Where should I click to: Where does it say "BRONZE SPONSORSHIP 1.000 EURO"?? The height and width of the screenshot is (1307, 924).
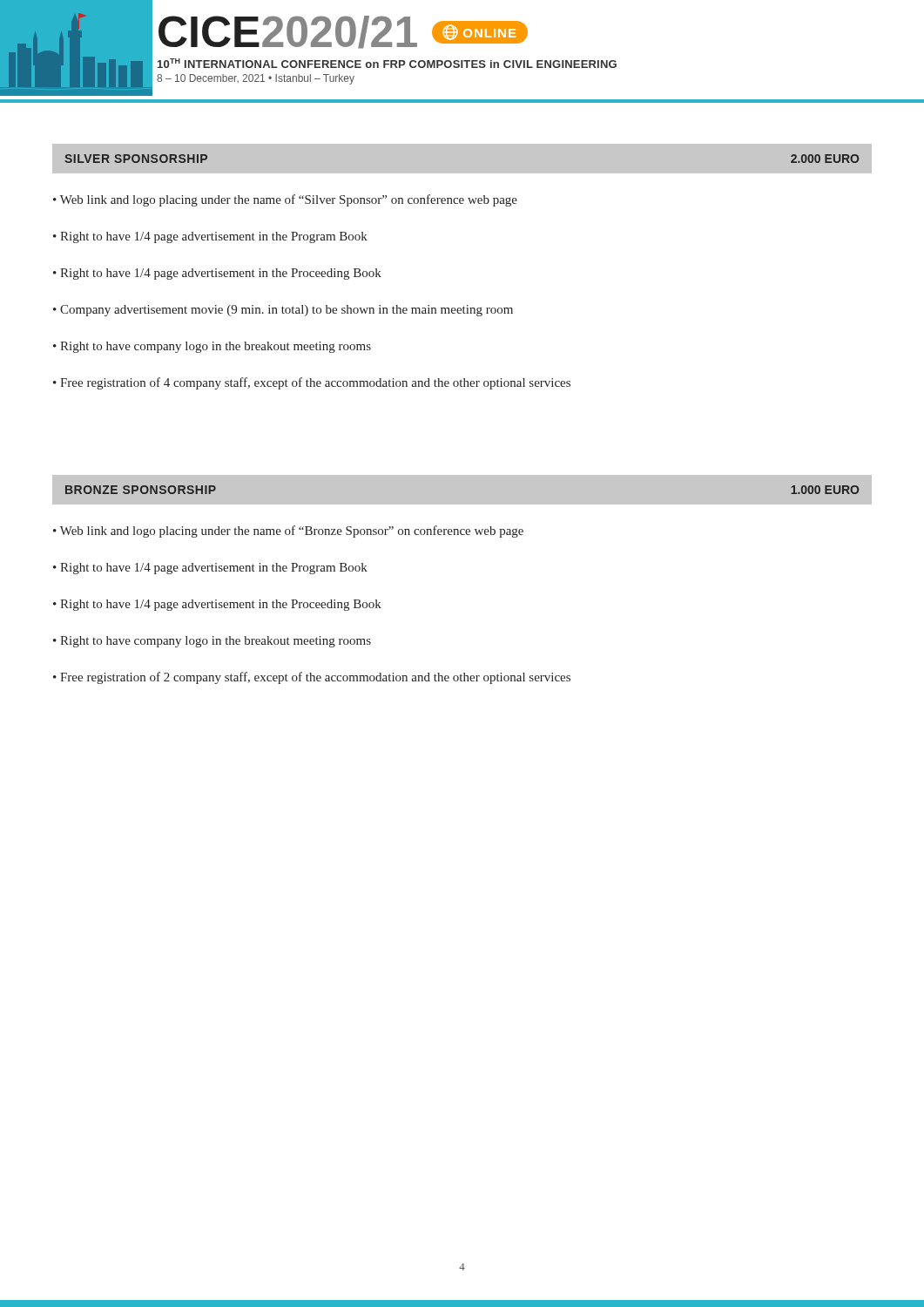[147, 489]
